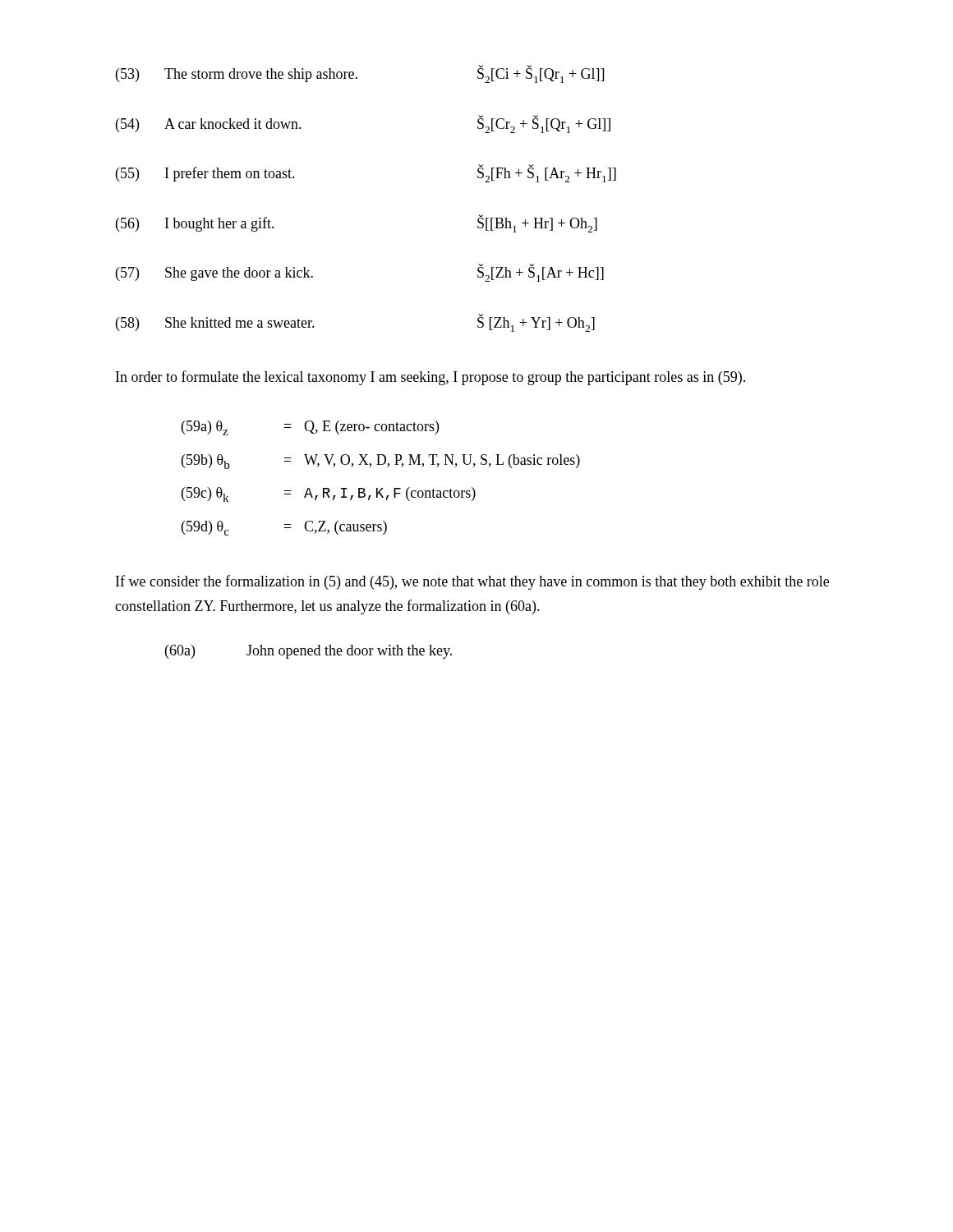Screen dimensions: 1232x953
Task: Find the text starting "(57) She gave the door a kick."
Action: click(476, 275)
